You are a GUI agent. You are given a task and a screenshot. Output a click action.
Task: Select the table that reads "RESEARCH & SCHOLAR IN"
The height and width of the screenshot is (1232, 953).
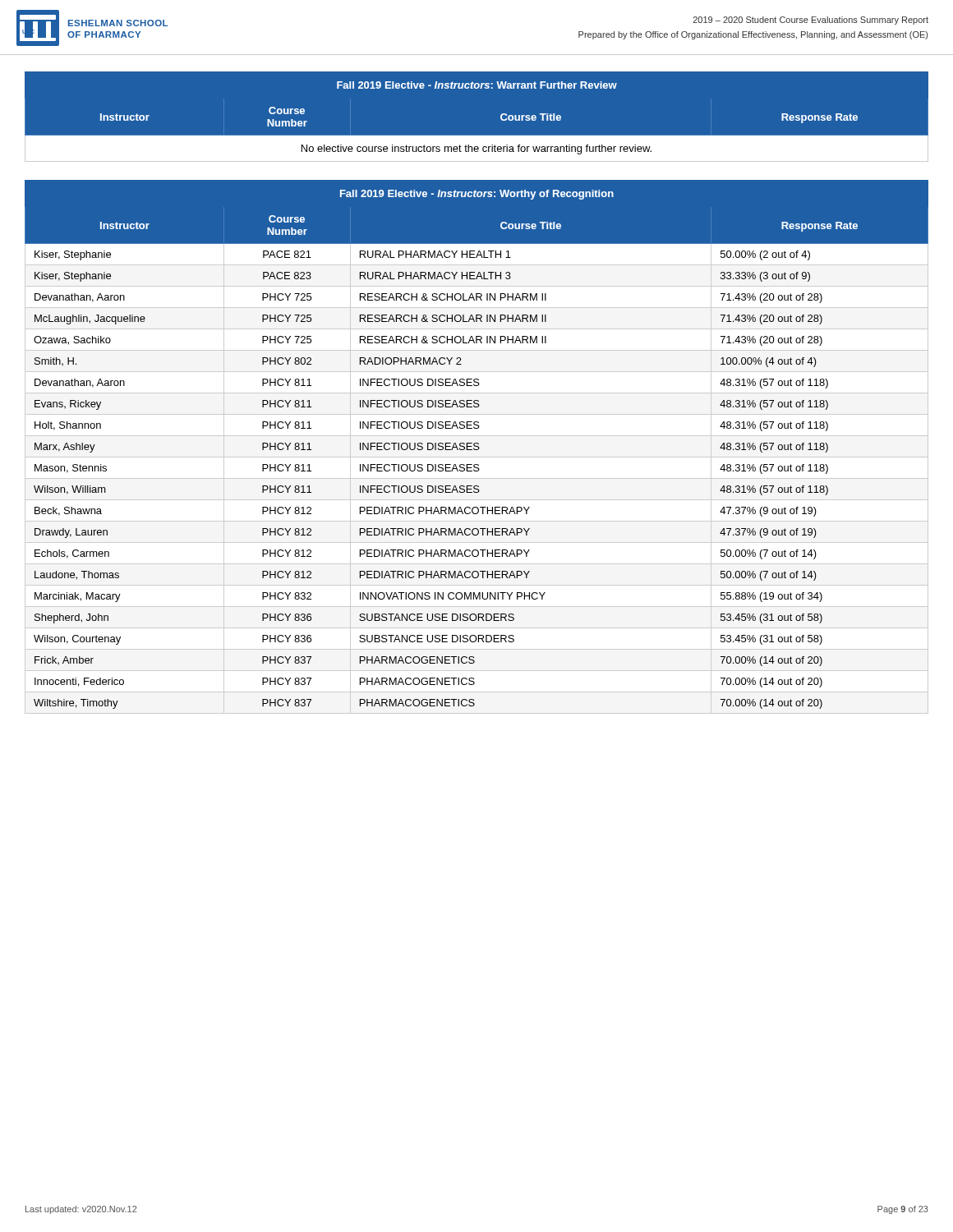coord(476,447)
